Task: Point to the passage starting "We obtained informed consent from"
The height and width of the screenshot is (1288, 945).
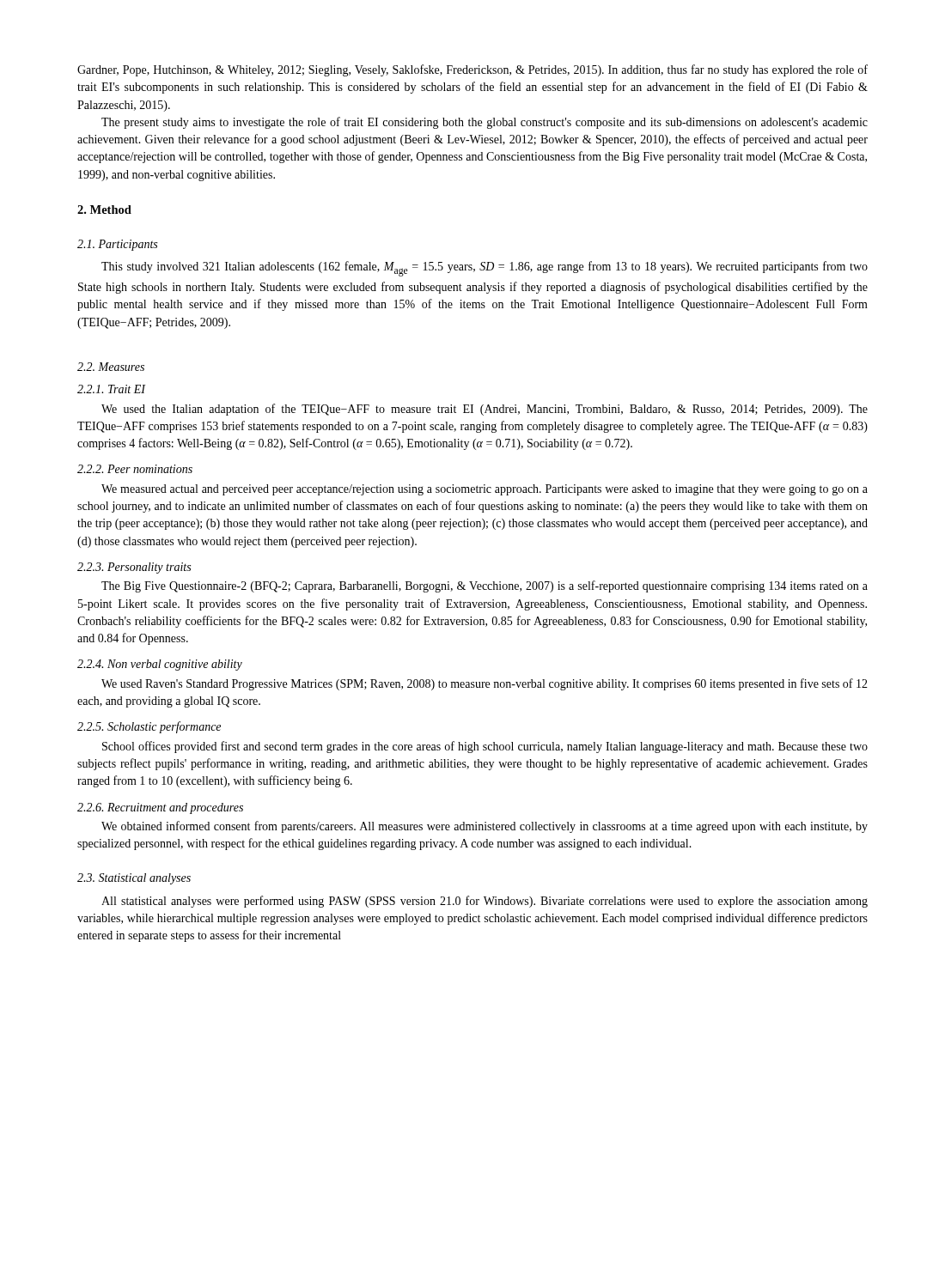Action: (x=472, y=836)
